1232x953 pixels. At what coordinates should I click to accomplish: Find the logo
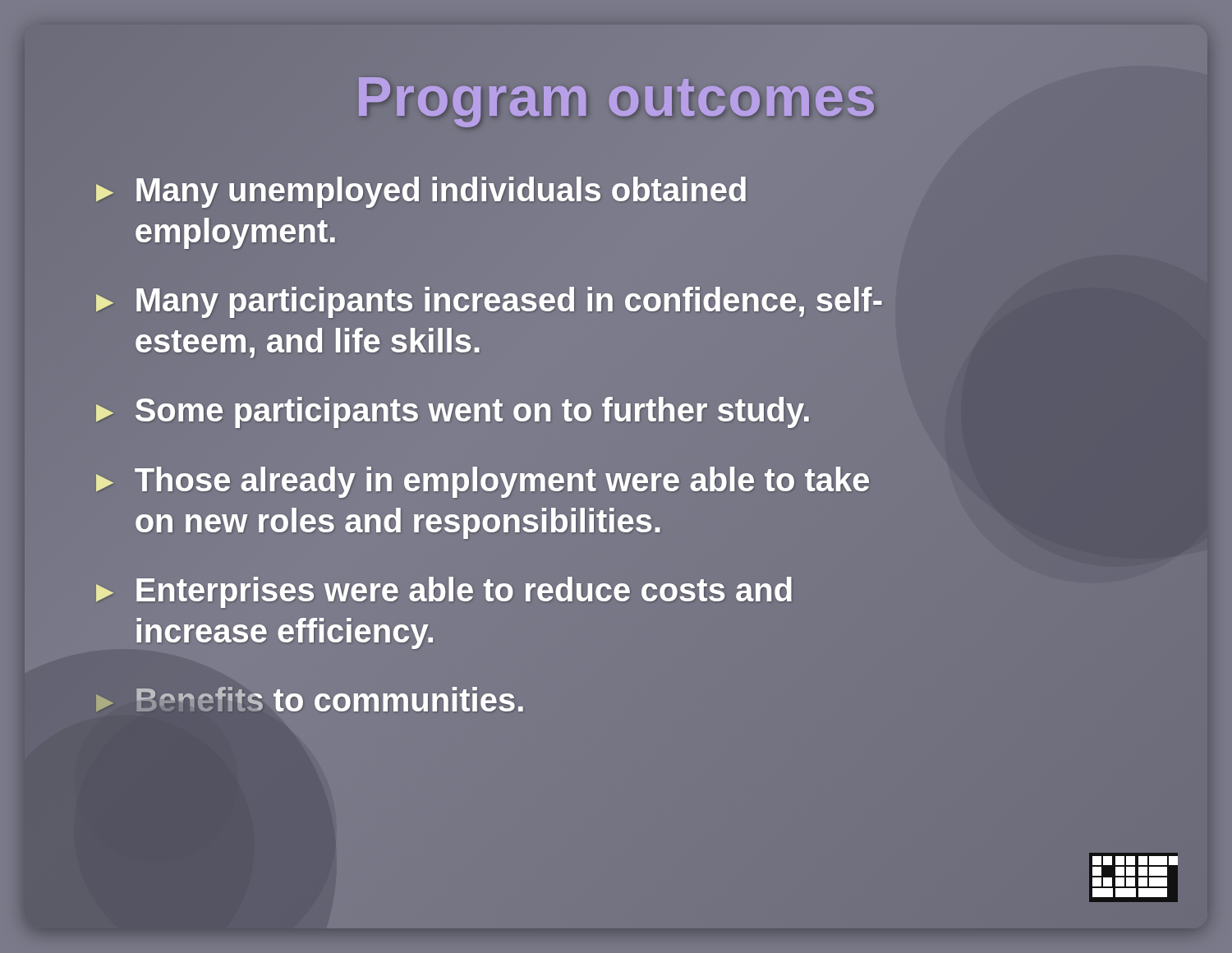[x=1133, y=879]
